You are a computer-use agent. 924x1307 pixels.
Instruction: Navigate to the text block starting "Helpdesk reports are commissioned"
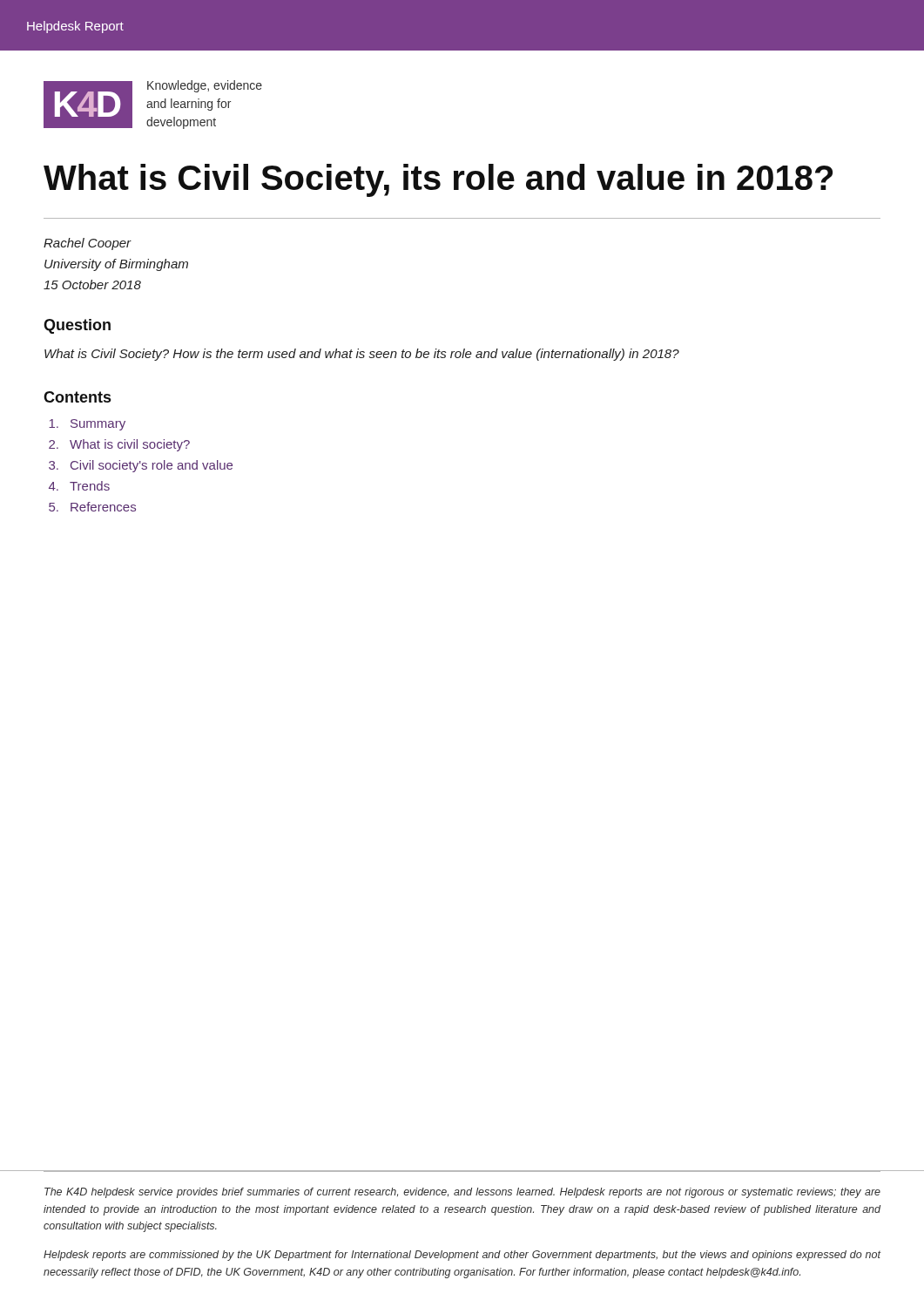coord(462,1264)
